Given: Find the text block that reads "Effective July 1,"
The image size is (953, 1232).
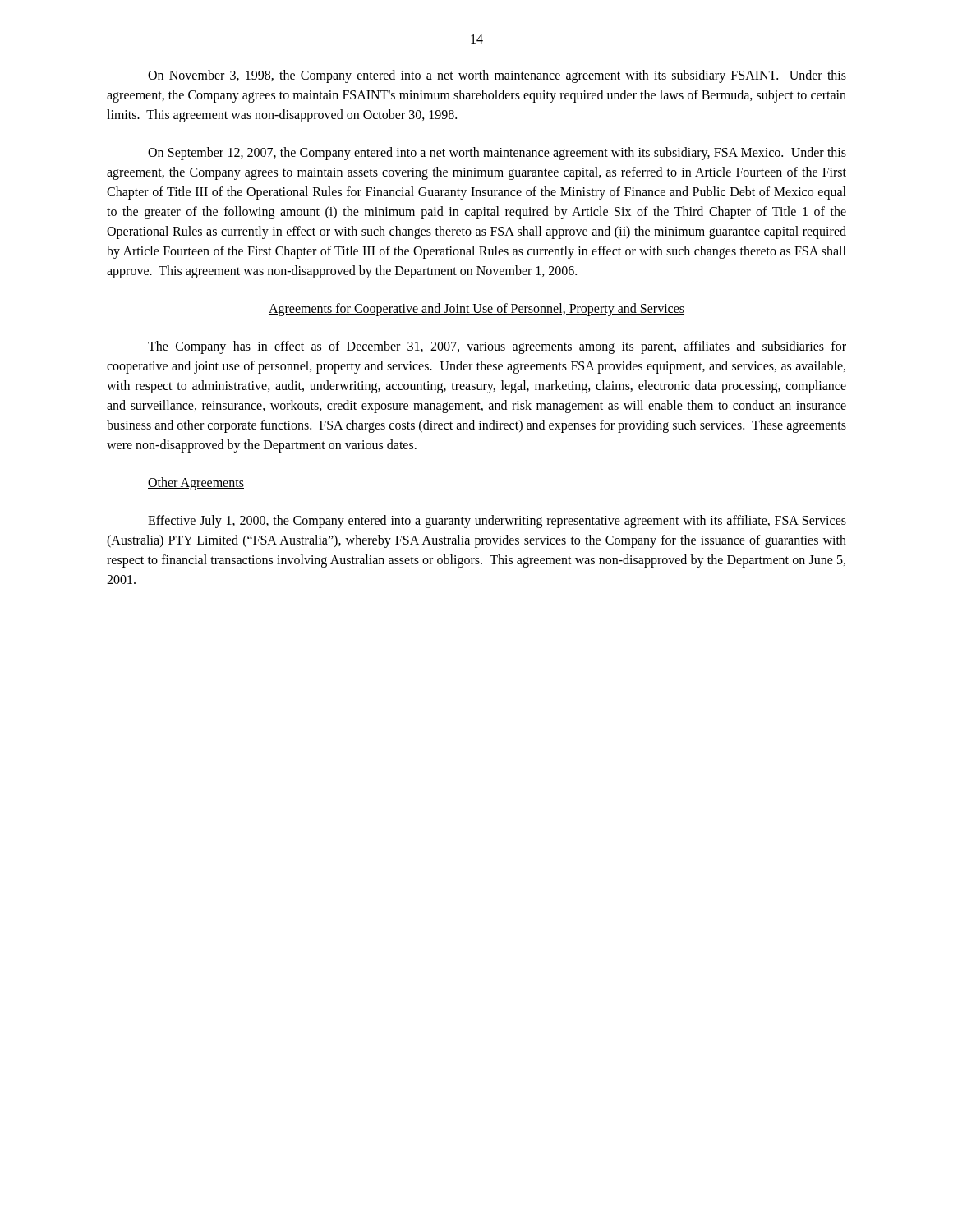Looking at the screenshot, I should (x=476, y=550).
